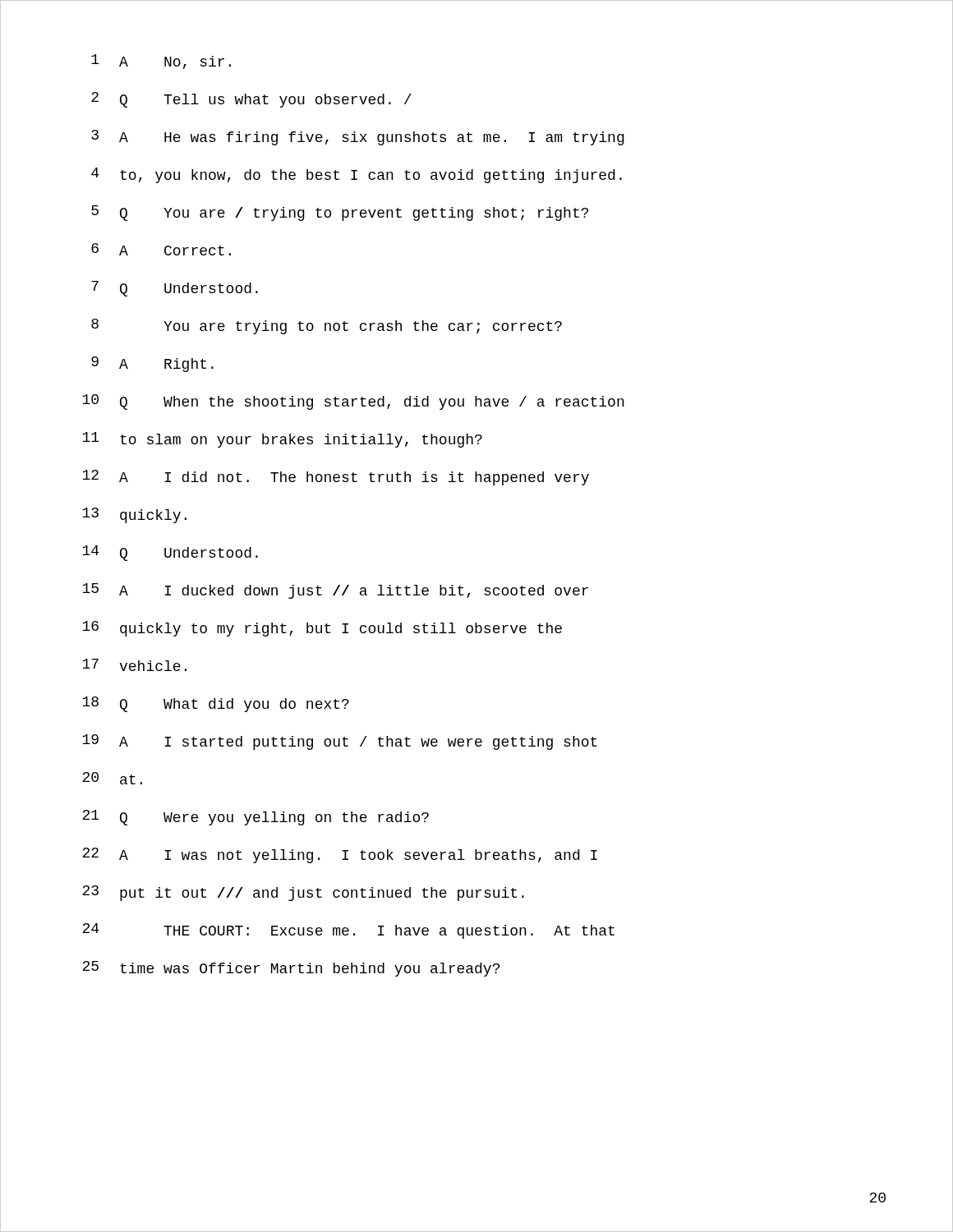Navigate to the text block starting "9 A Right."
The width and height of the screenshot is (953, 1232).
184,364
